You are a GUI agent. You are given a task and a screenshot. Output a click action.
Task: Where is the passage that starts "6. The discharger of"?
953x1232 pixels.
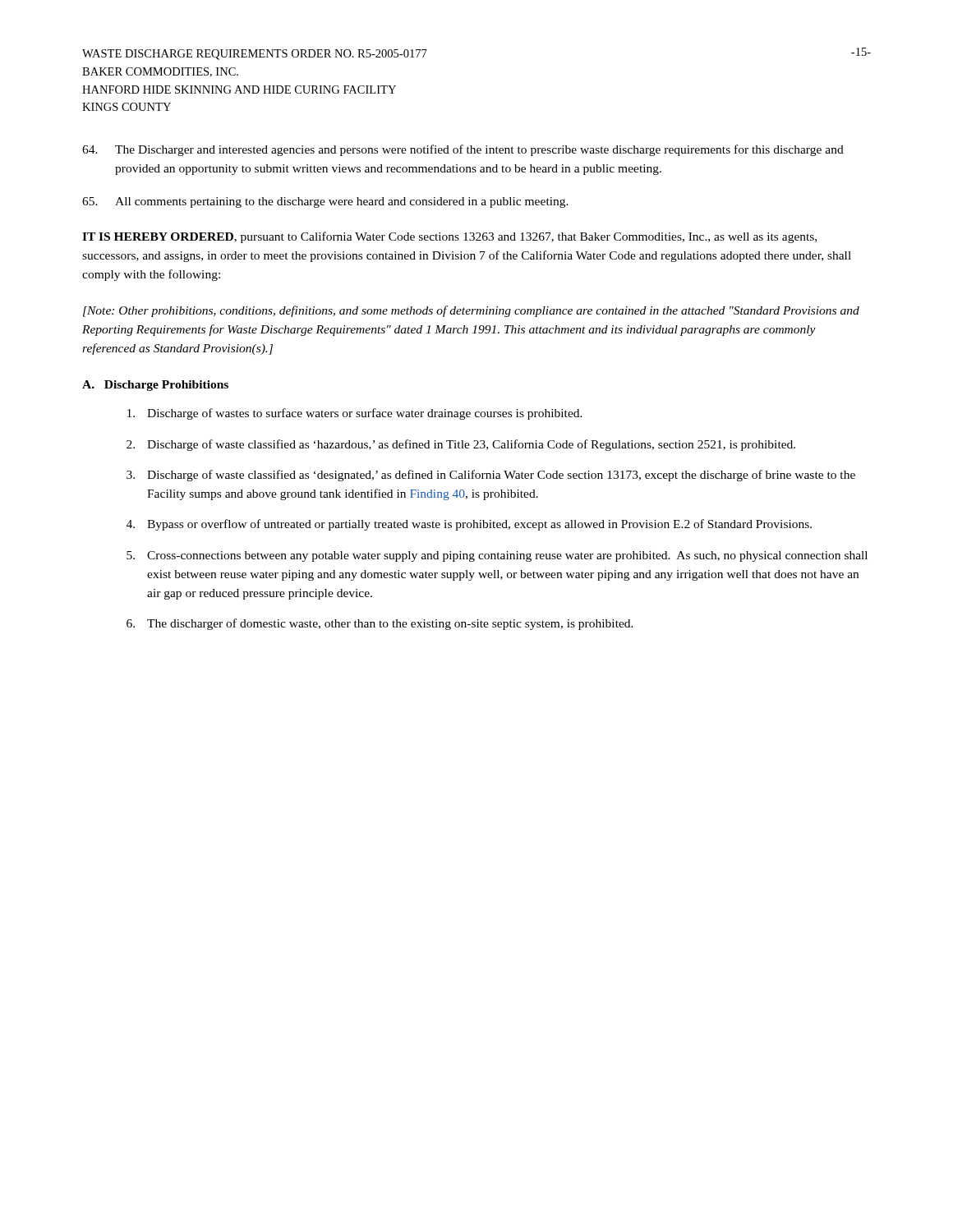click(x=489, y=623)
